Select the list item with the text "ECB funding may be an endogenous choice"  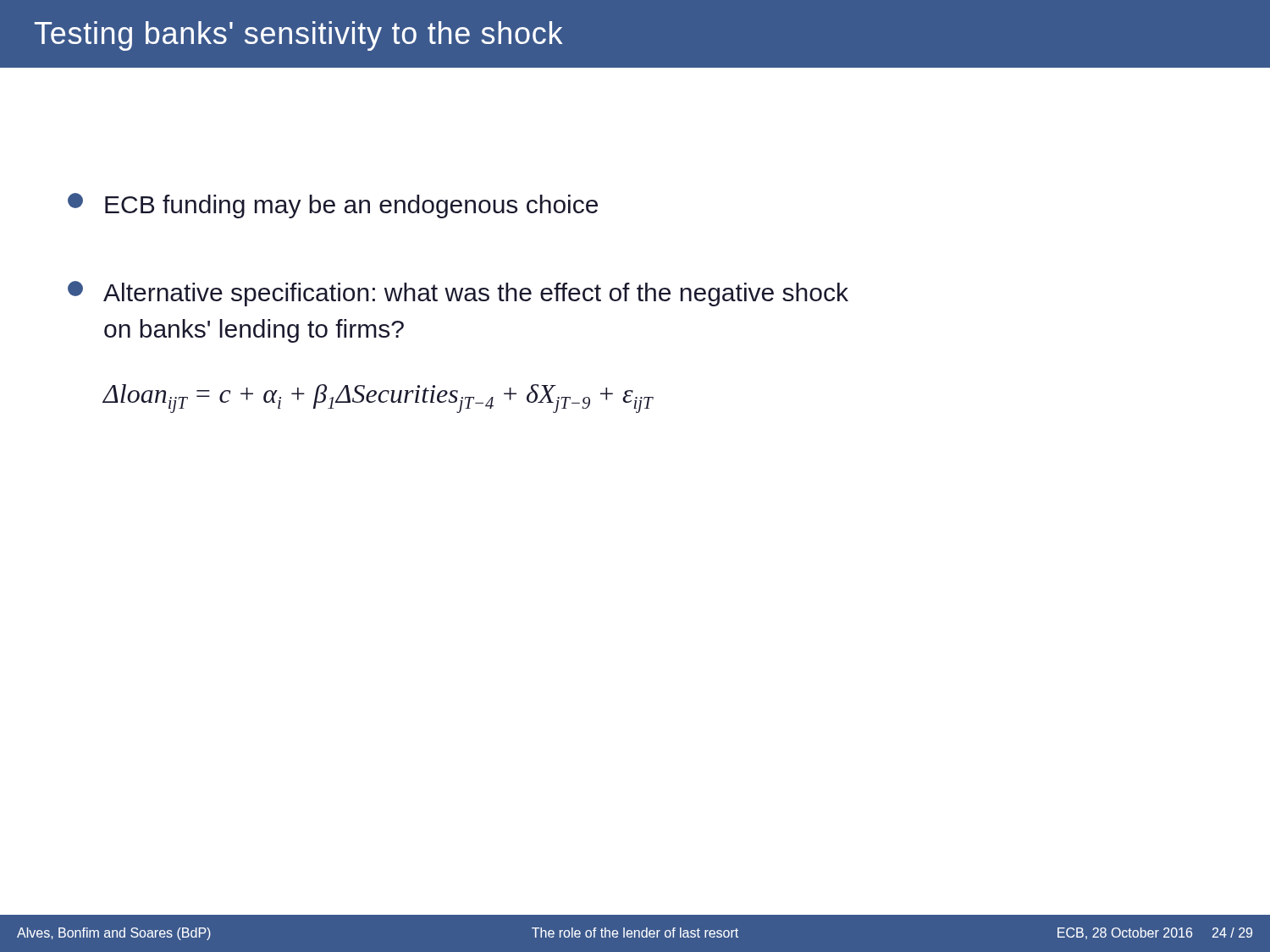tap(333, 205)
